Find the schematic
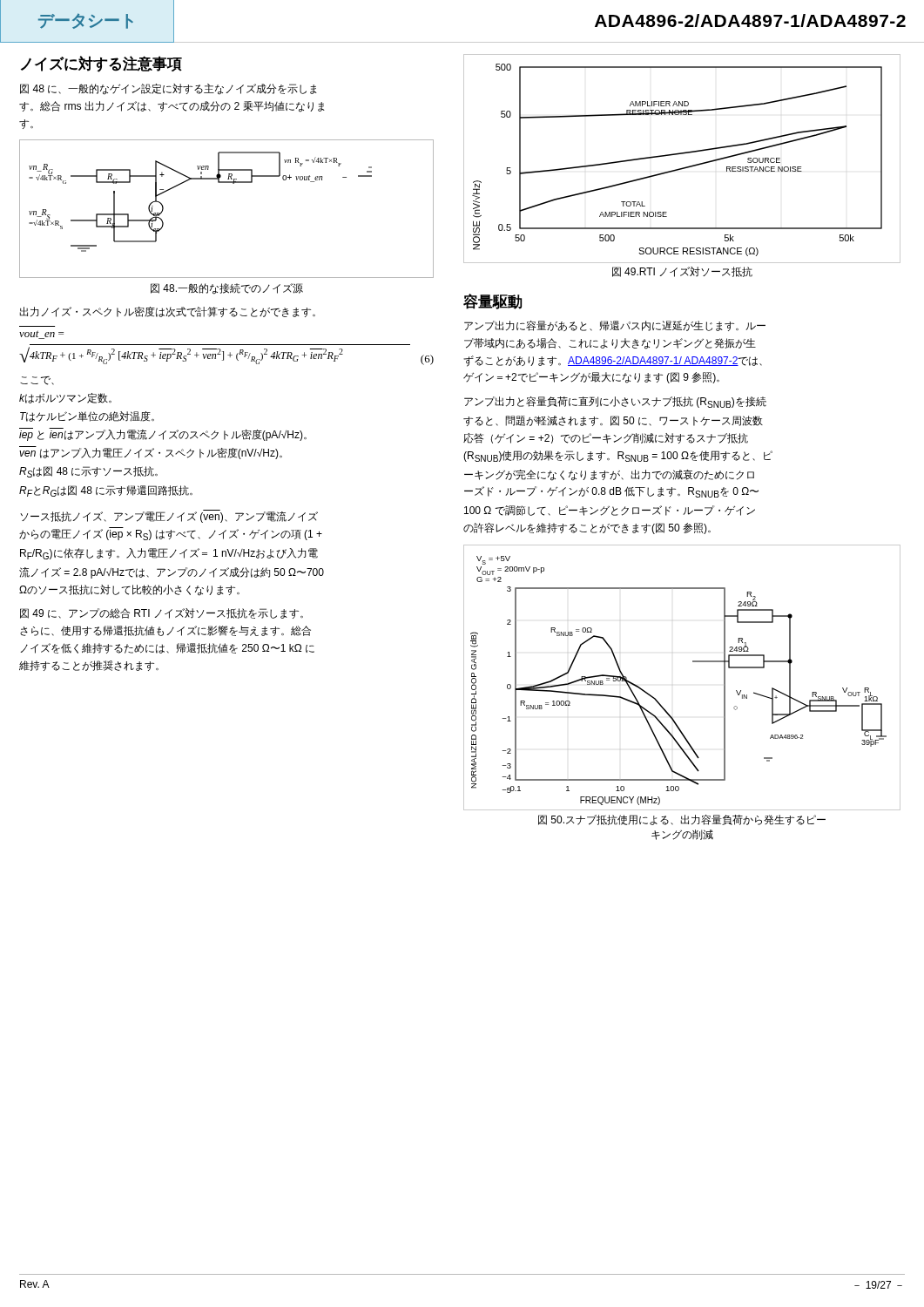924x1307 pixels. [226, 209]
